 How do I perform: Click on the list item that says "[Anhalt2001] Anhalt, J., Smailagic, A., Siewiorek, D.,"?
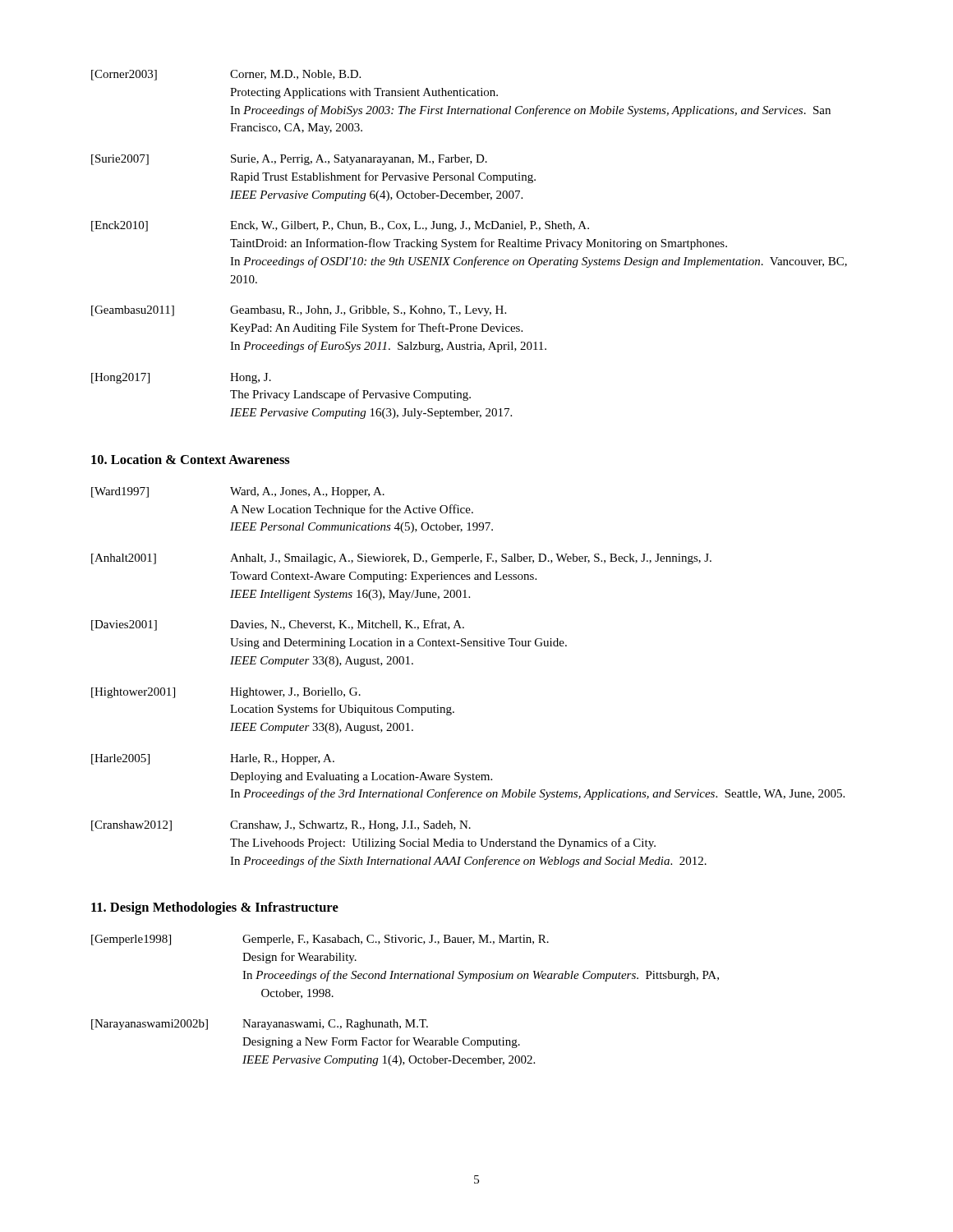point(476,576)
